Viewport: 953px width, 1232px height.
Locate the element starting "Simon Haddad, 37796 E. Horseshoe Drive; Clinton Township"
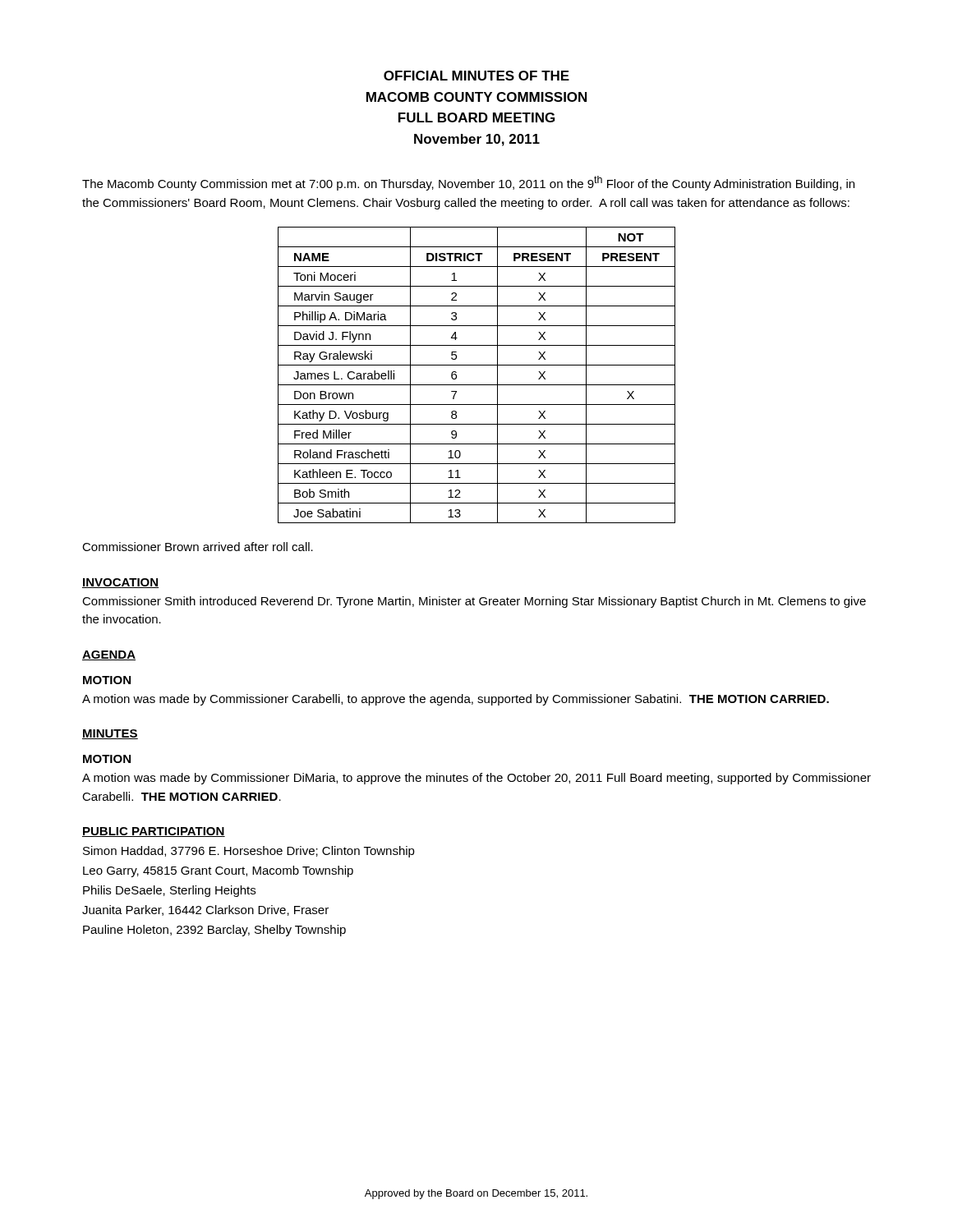248,851
